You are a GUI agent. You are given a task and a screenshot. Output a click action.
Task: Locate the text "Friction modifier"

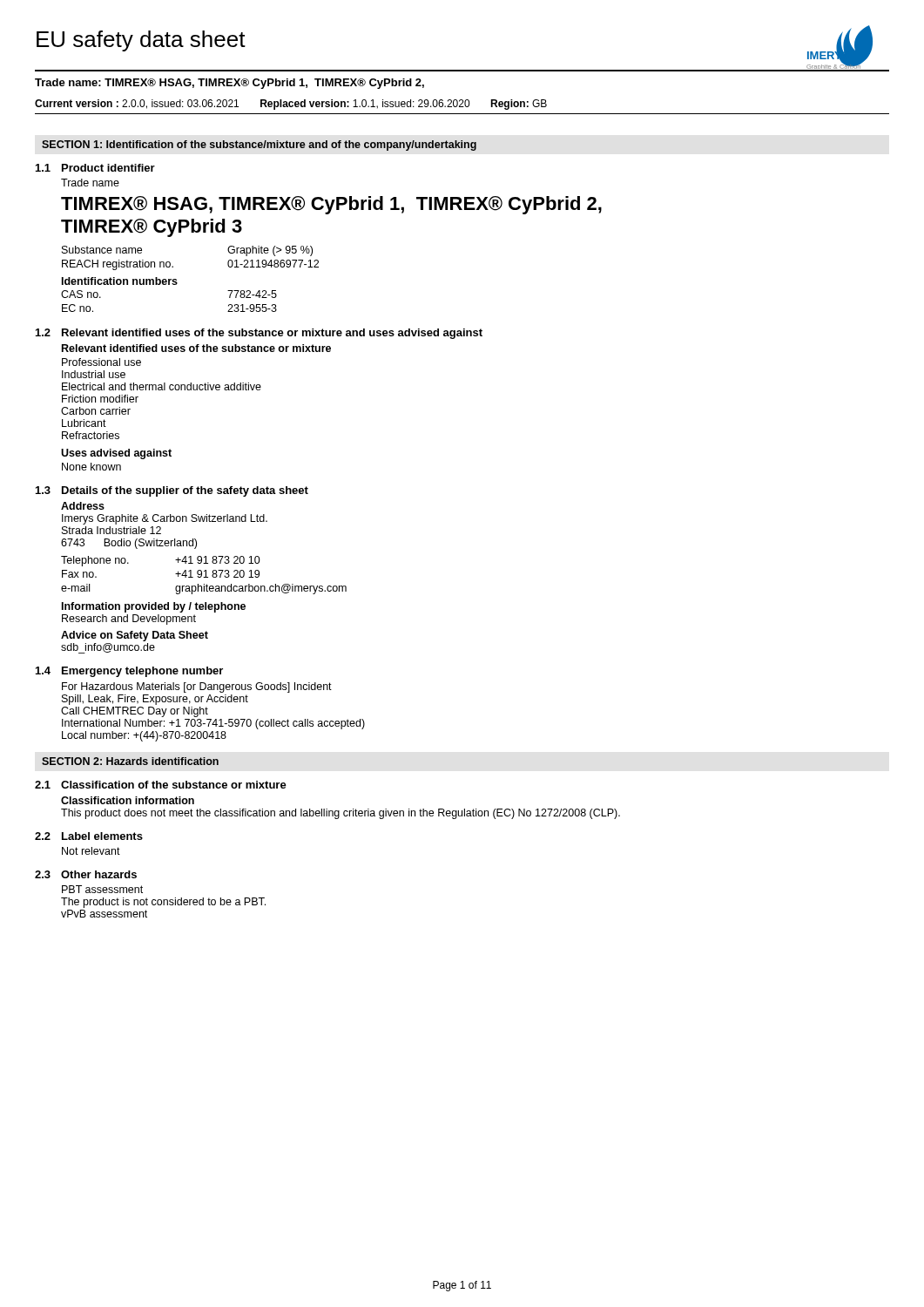pyautogui.click(x=100, y=399)
